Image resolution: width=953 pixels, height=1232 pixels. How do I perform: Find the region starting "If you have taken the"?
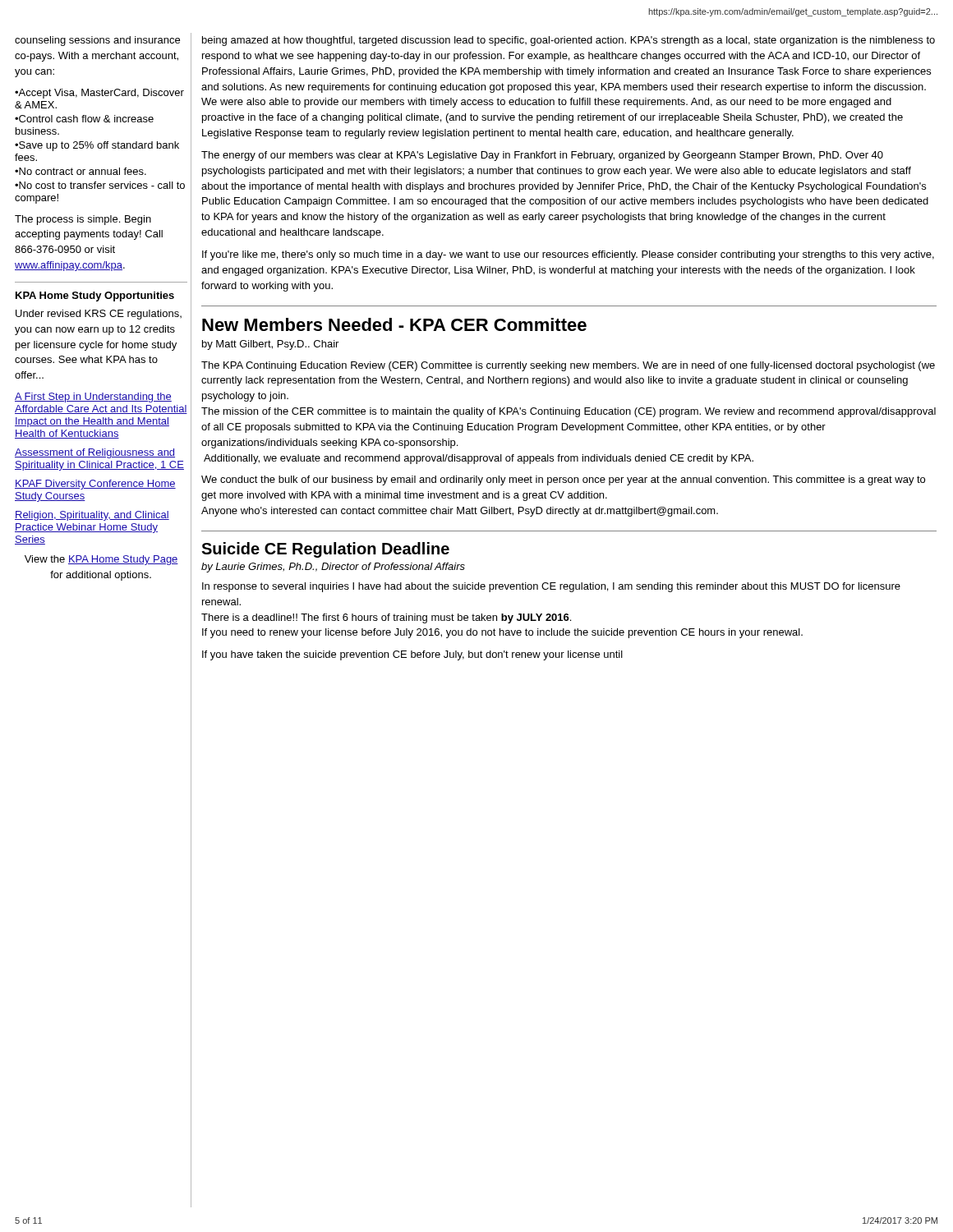click(x=412, y=654)
